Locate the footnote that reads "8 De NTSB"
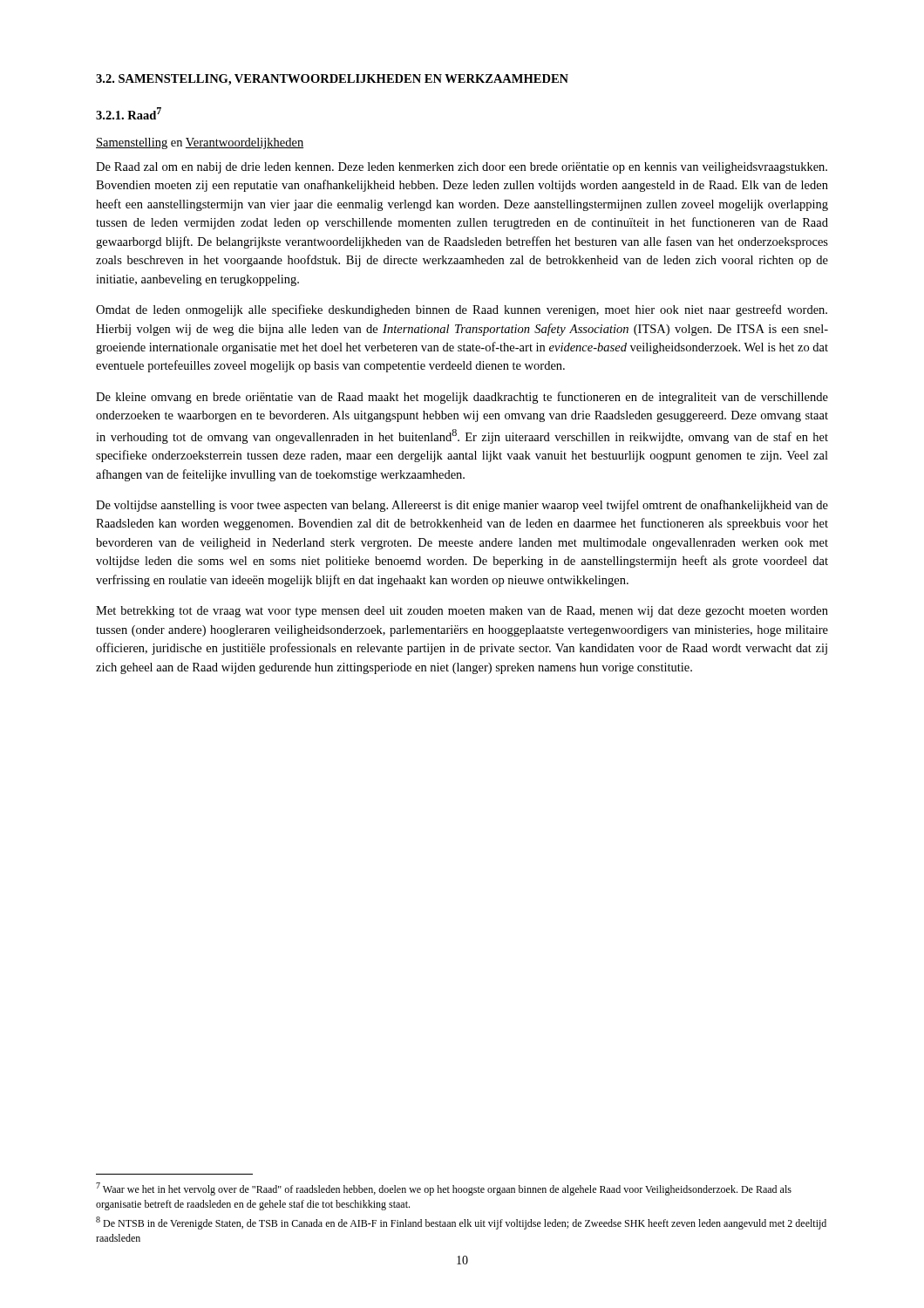This screenshot has height=1308, width=924. coord(461,1230)
